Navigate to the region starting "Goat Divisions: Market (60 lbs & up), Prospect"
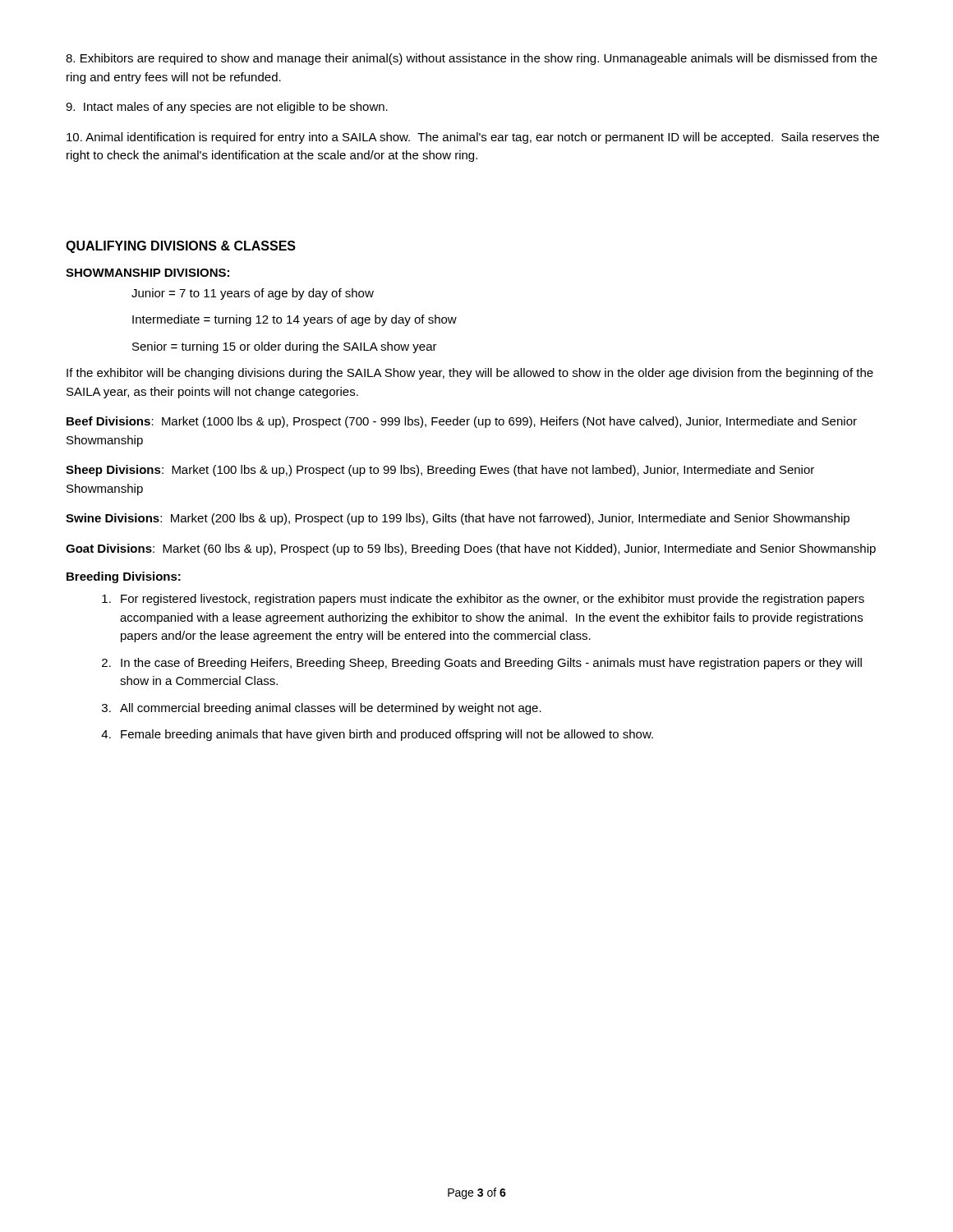 pos(471,548)
